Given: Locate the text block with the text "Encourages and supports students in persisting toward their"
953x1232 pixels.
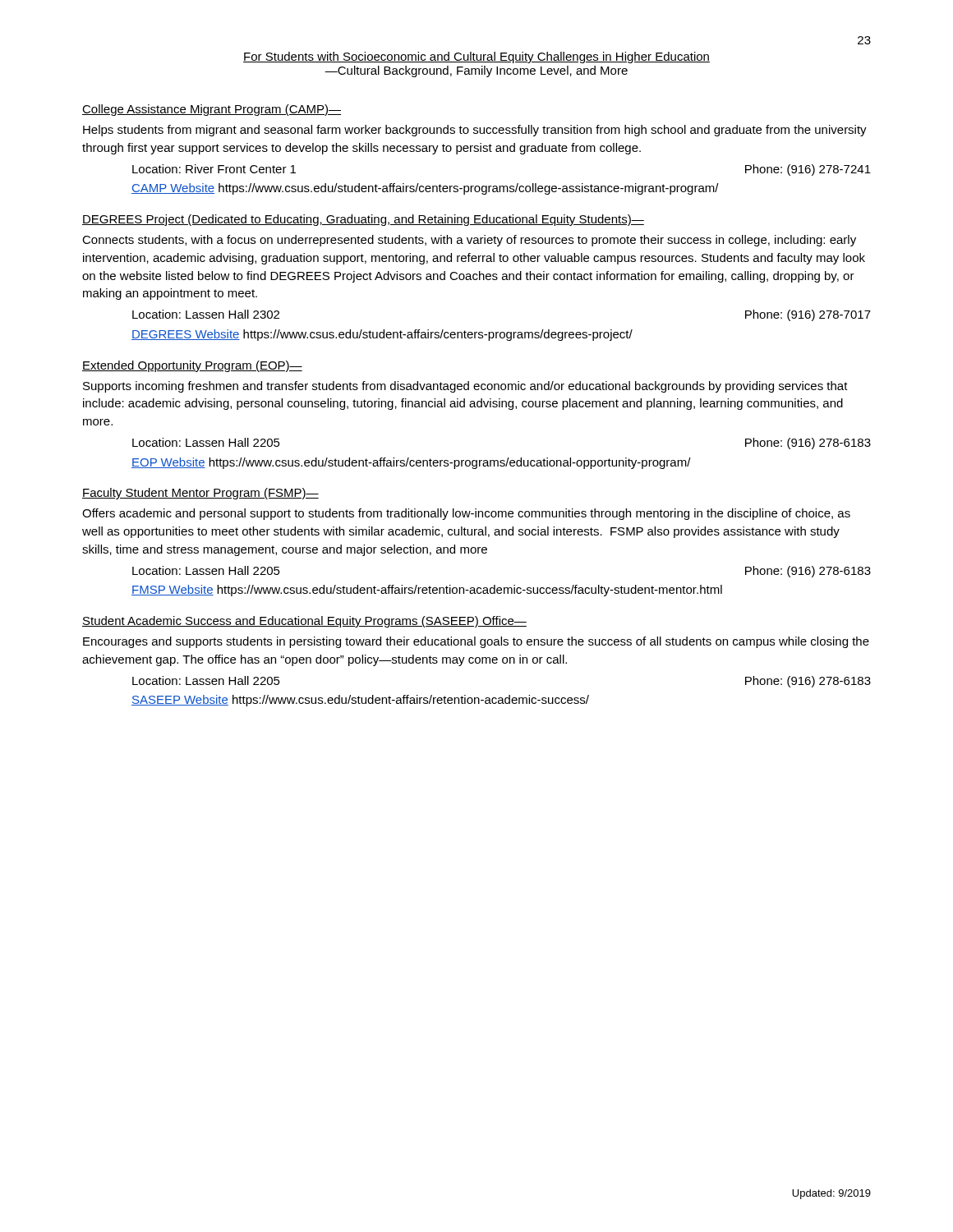Looking at the screenshot, I should (x=476, y=650).
